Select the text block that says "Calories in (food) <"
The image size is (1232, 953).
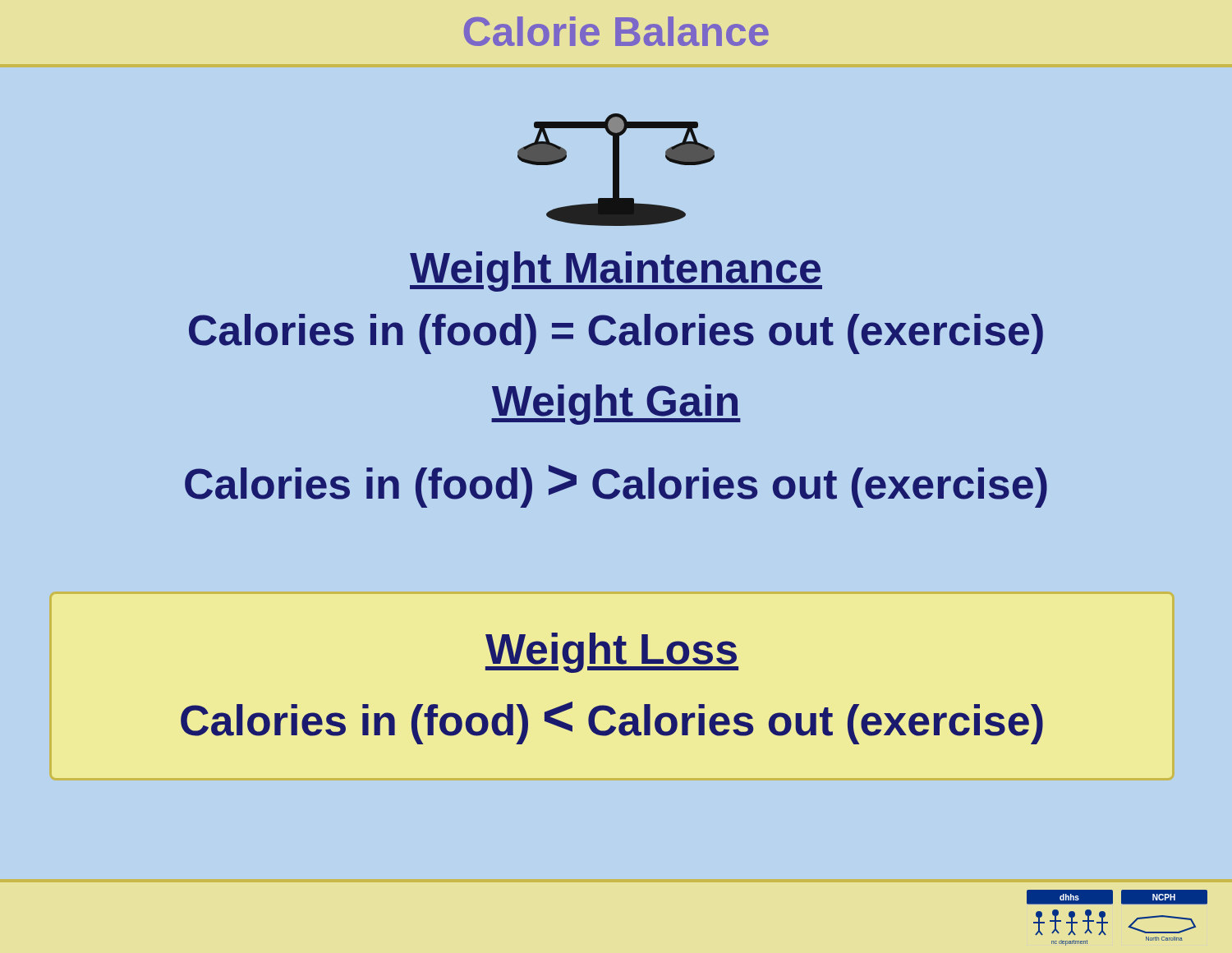tap(612, 716)
